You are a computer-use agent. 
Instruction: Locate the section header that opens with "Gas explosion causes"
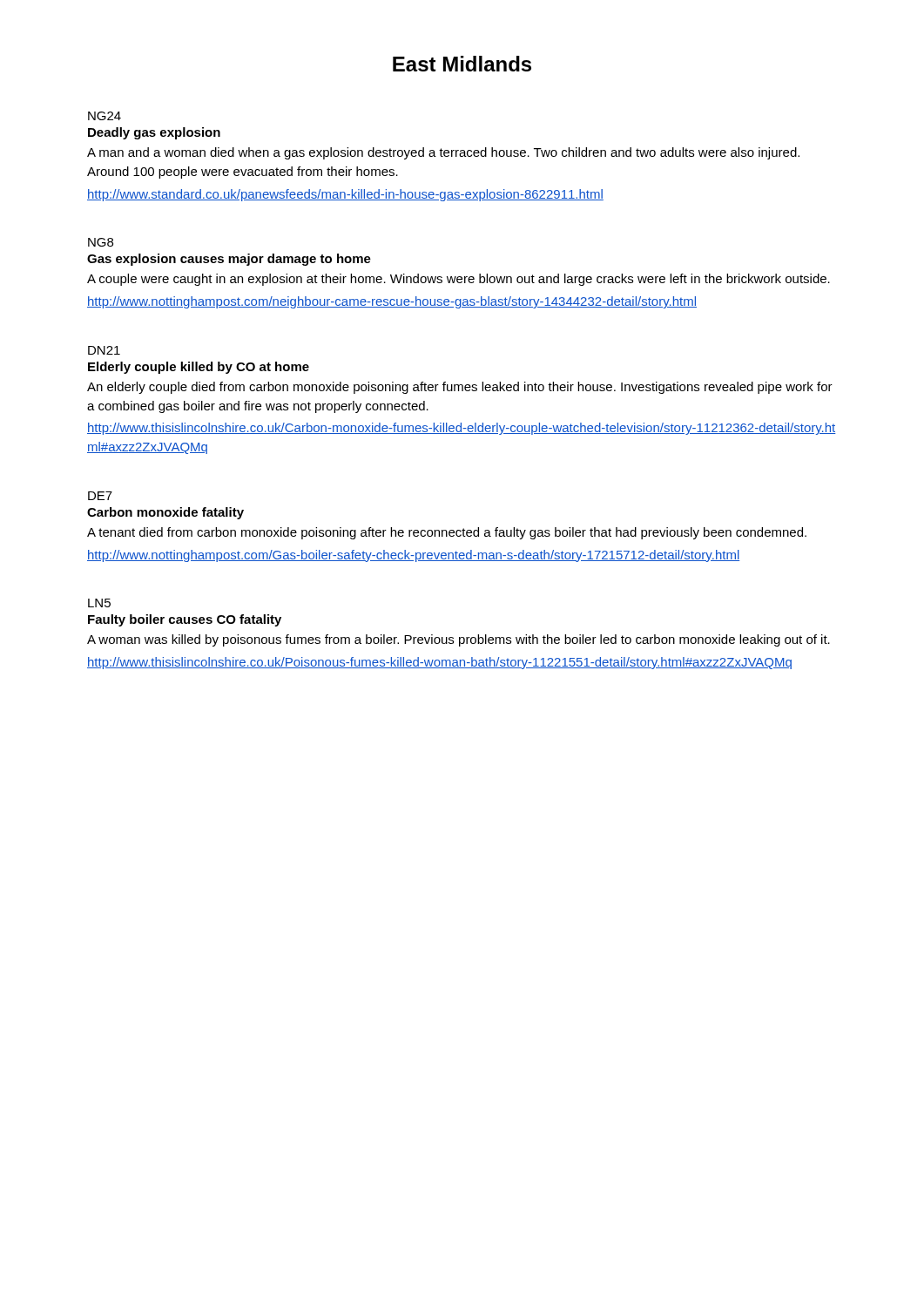[x=229, y=260]
